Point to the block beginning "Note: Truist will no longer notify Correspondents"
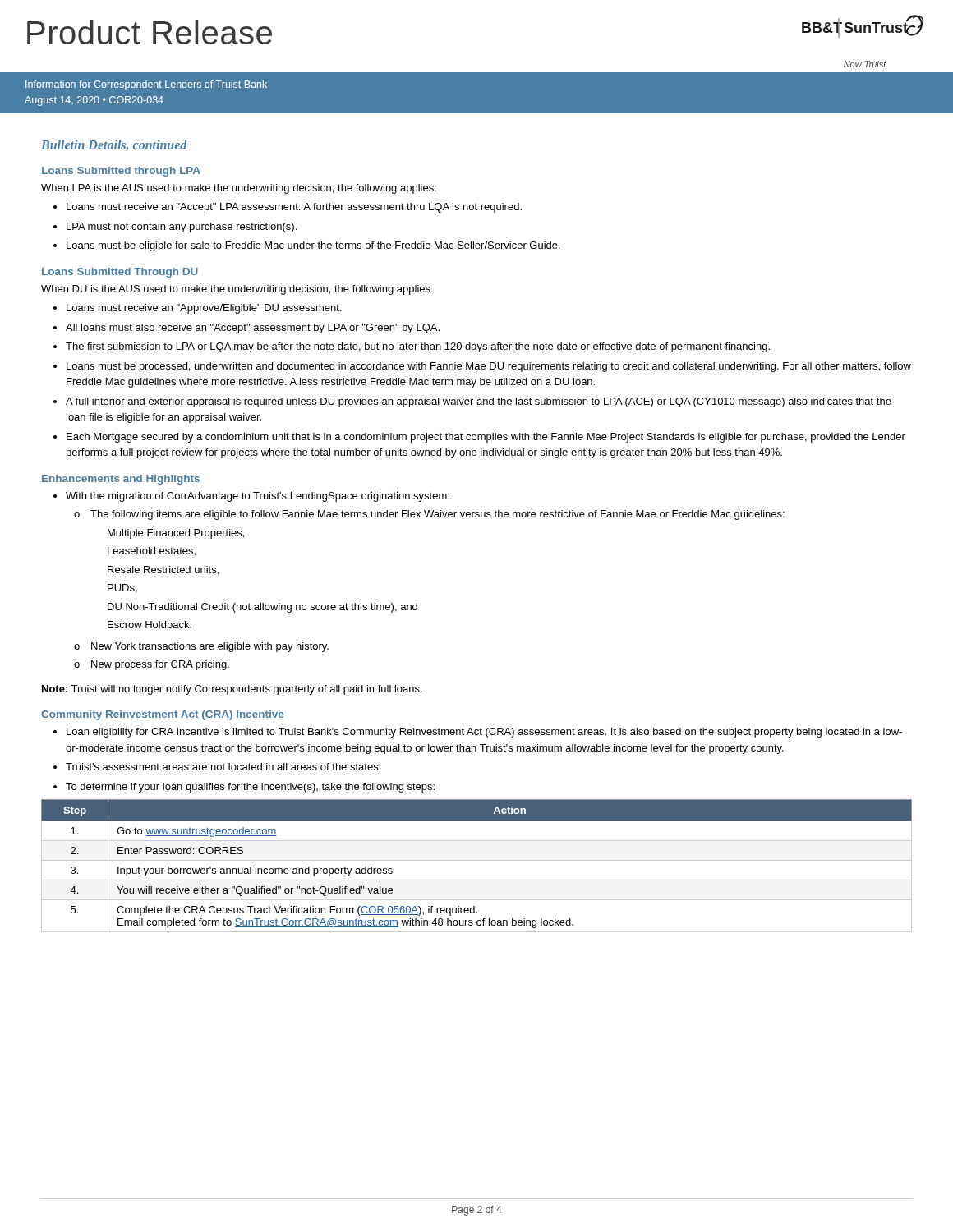953x1232 pixels. coord(232,688)
